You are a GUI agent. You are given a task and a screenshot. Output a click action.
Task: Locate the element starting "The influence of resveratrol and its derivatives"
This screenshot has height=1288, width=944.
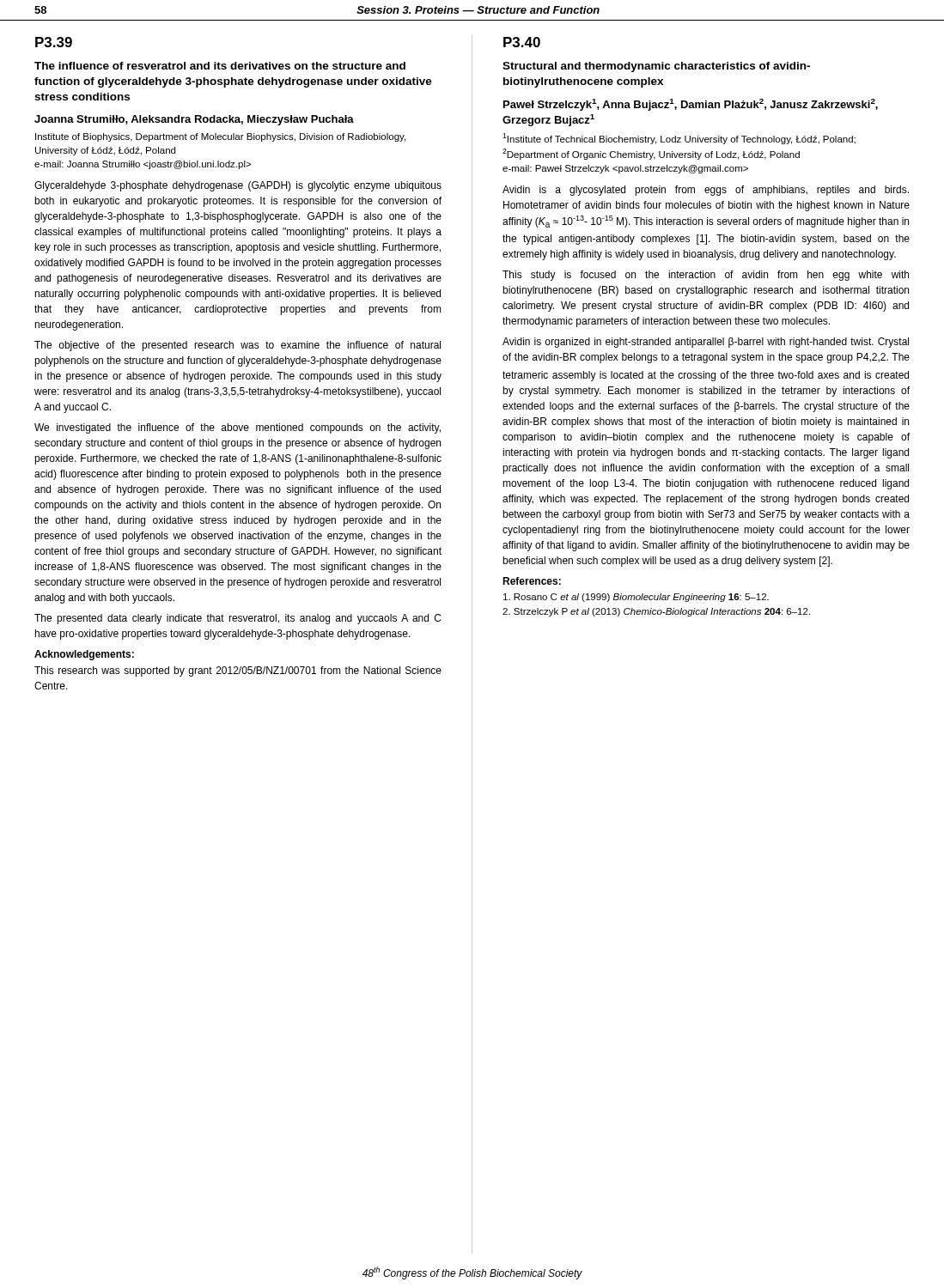pos(233,81)
